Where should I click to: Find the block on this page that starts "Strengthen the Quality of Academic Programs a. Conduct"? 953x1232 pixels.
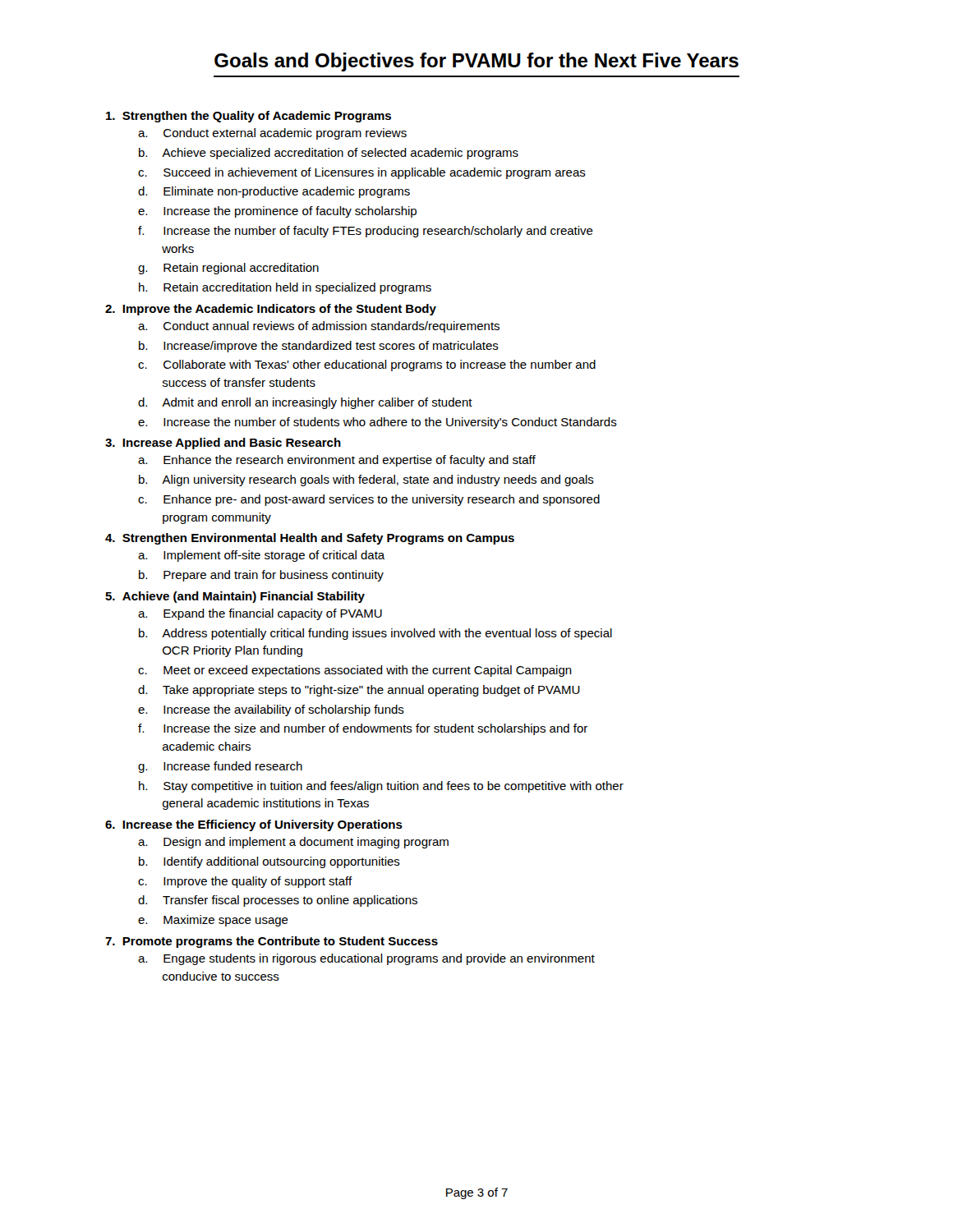(249, 117)
